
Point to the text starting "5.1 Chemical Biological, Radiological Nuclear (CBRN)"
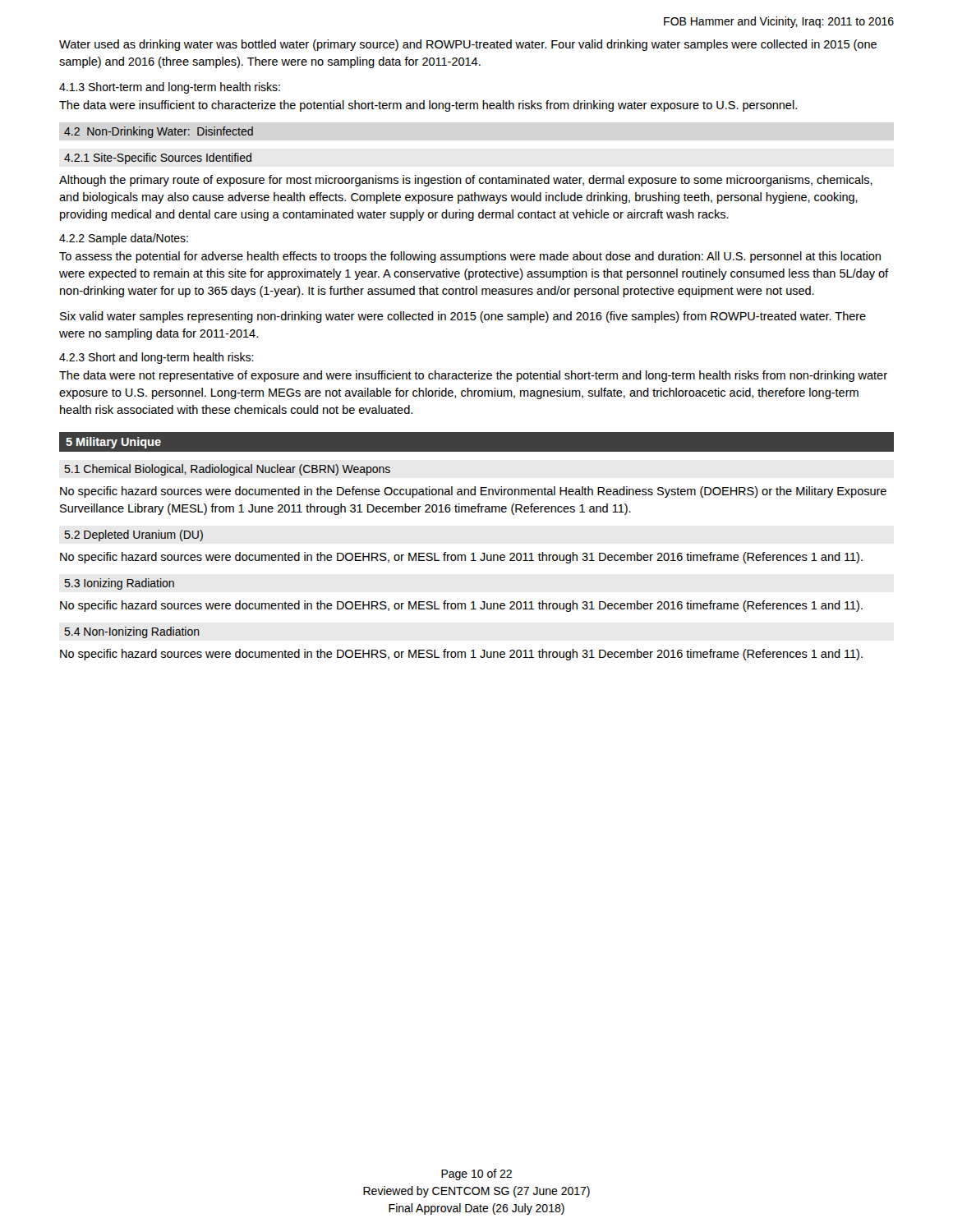[x=227, y=469]
